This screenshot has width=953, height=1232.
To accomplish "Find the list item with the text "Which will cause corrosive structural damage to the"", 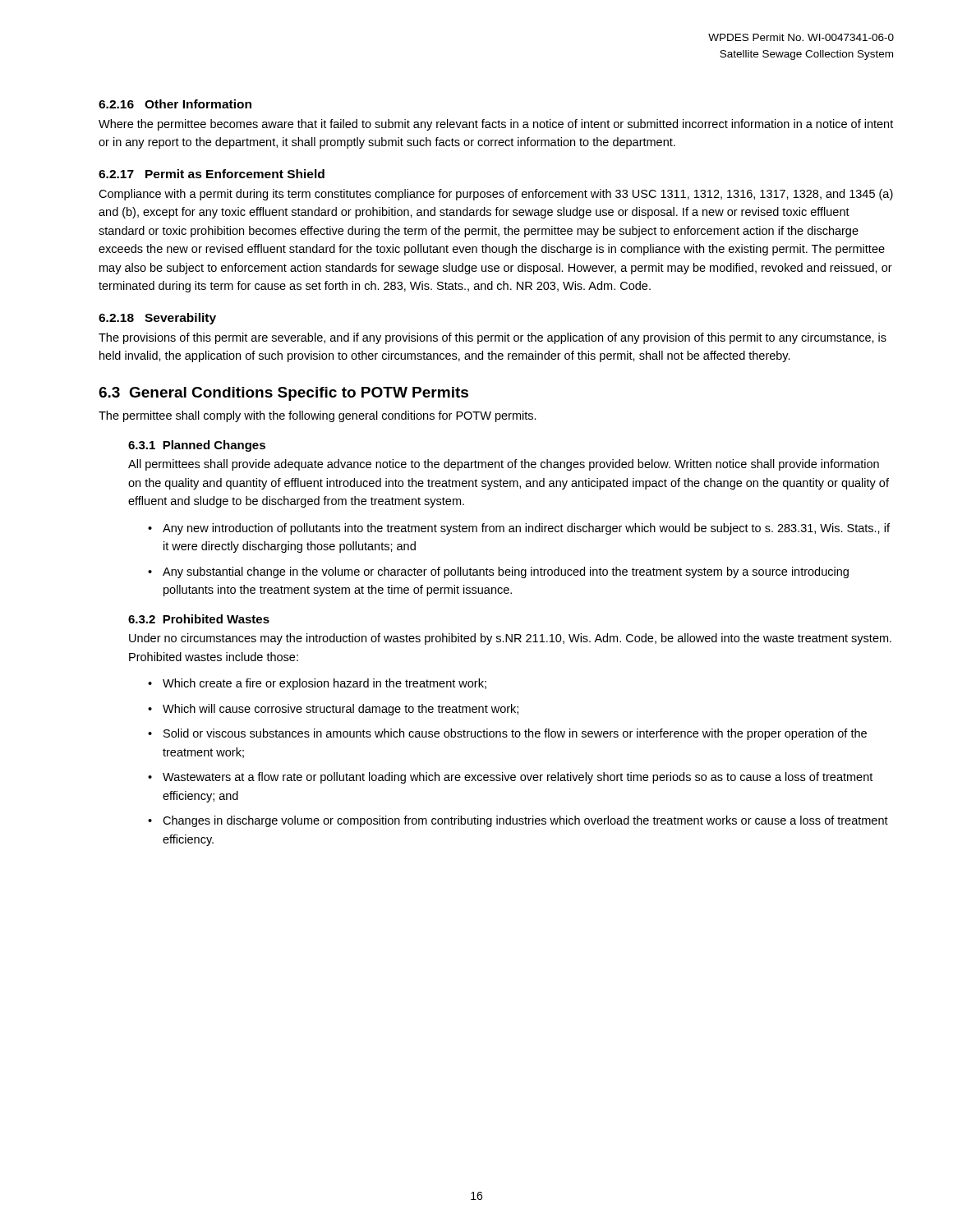I will 341,709.
